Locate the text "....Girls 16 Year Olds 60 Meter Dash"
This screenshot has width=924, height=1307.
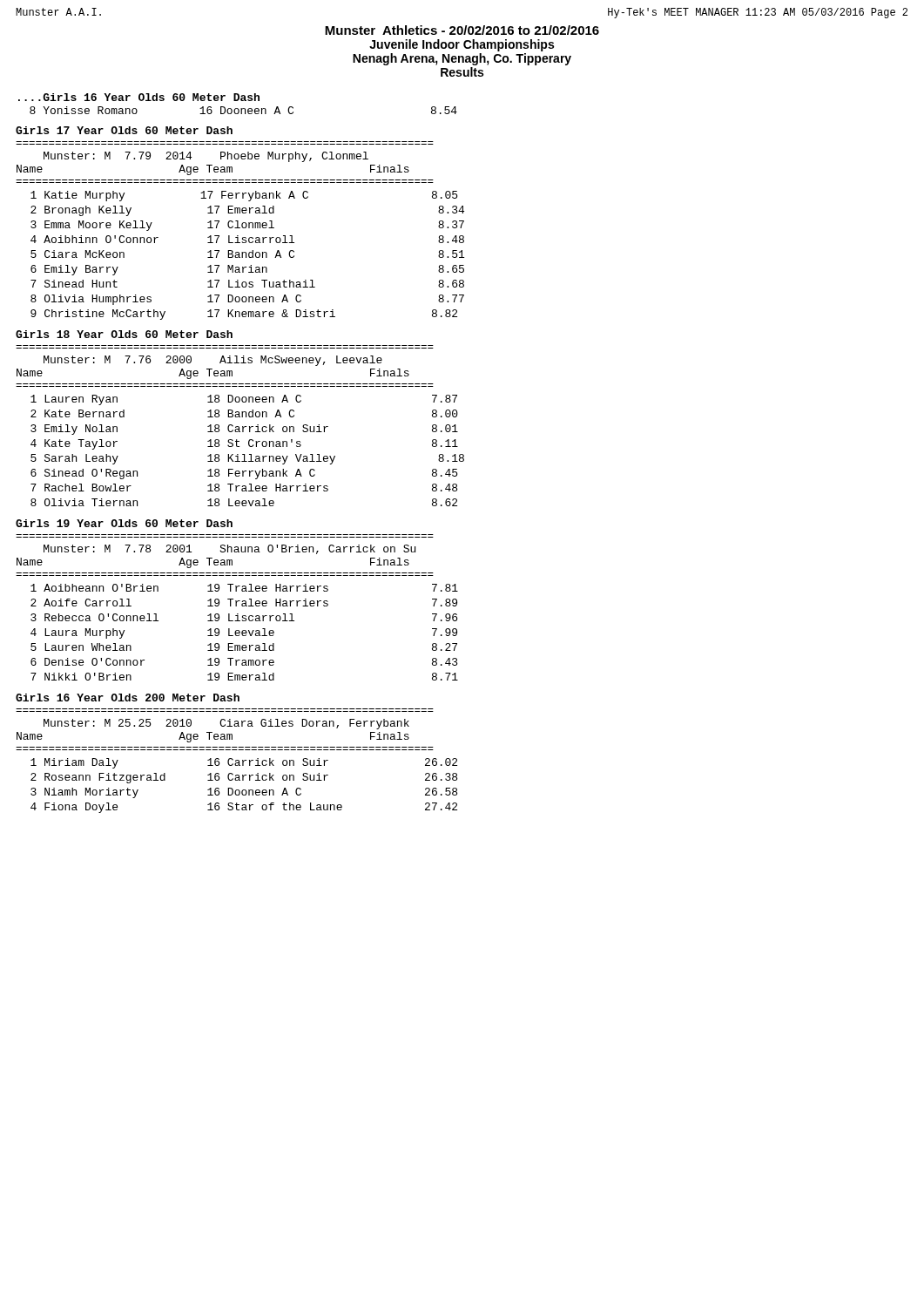click(x=138, y=98)
